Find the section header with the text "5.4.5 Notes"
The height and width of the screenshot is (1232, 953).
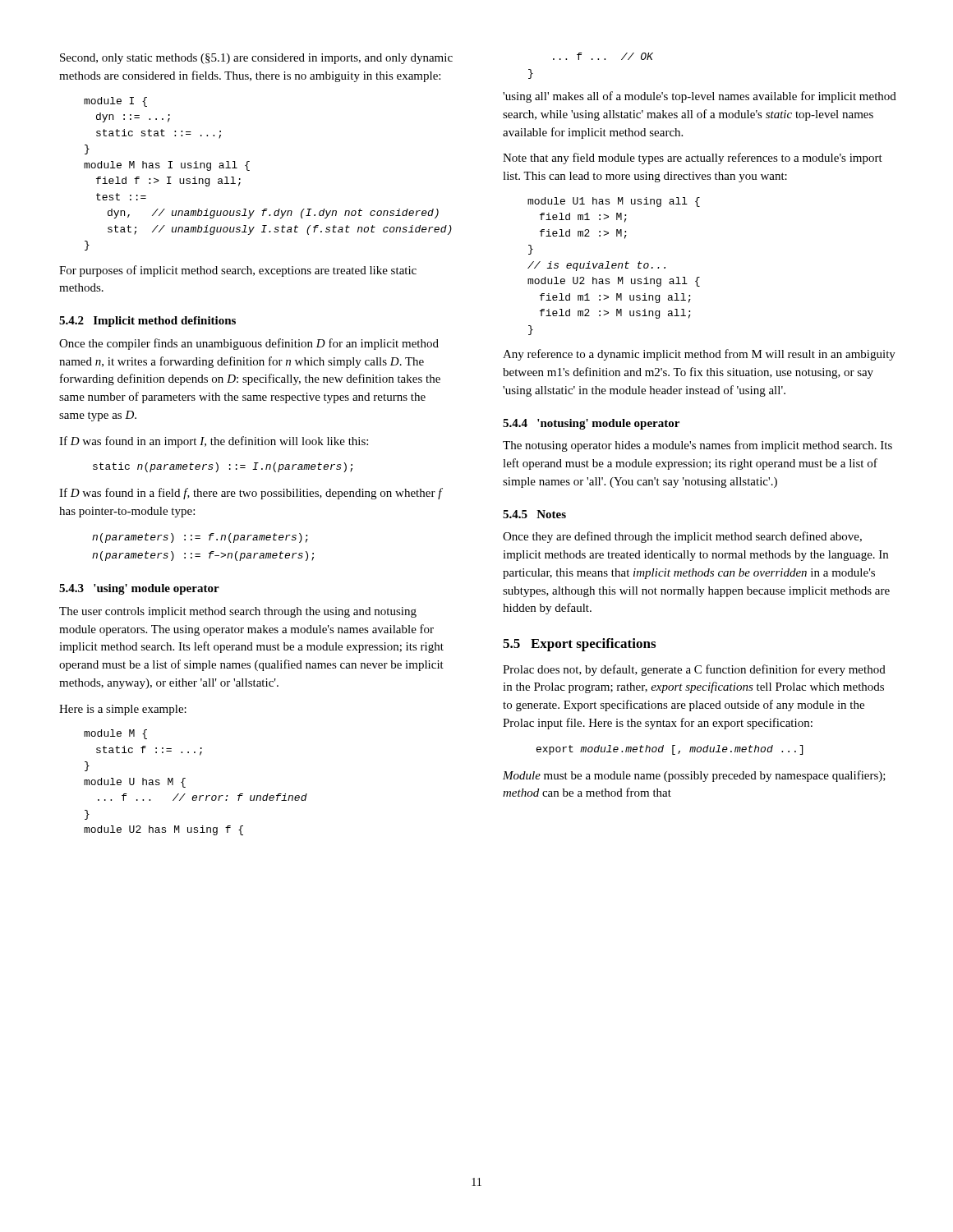pos(534,514)
